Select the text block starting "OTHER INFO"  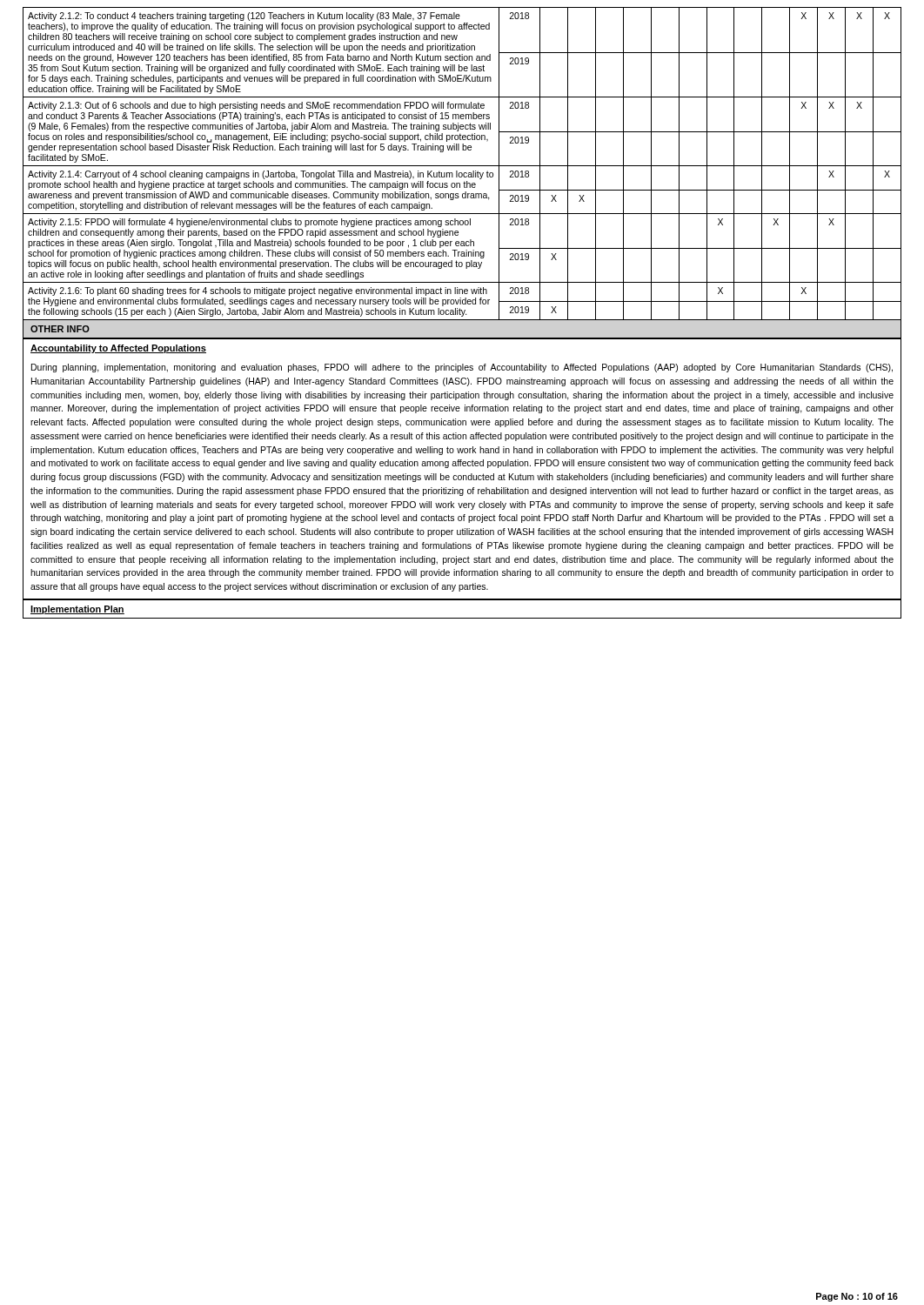pos(60,329)
